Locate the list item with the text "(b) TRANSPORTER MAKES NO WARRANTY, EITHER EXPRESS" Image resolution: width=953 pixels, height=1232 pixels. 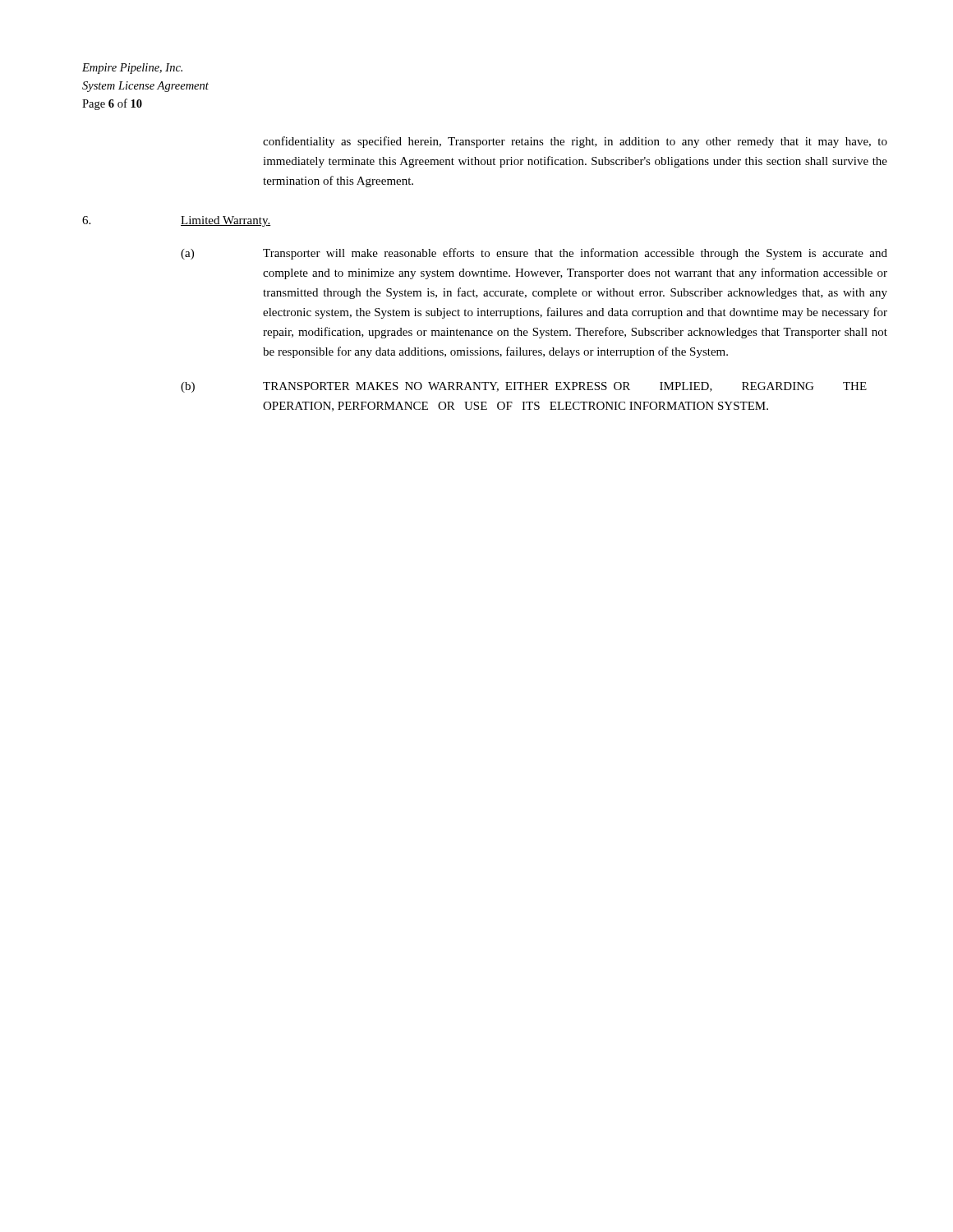534,396
